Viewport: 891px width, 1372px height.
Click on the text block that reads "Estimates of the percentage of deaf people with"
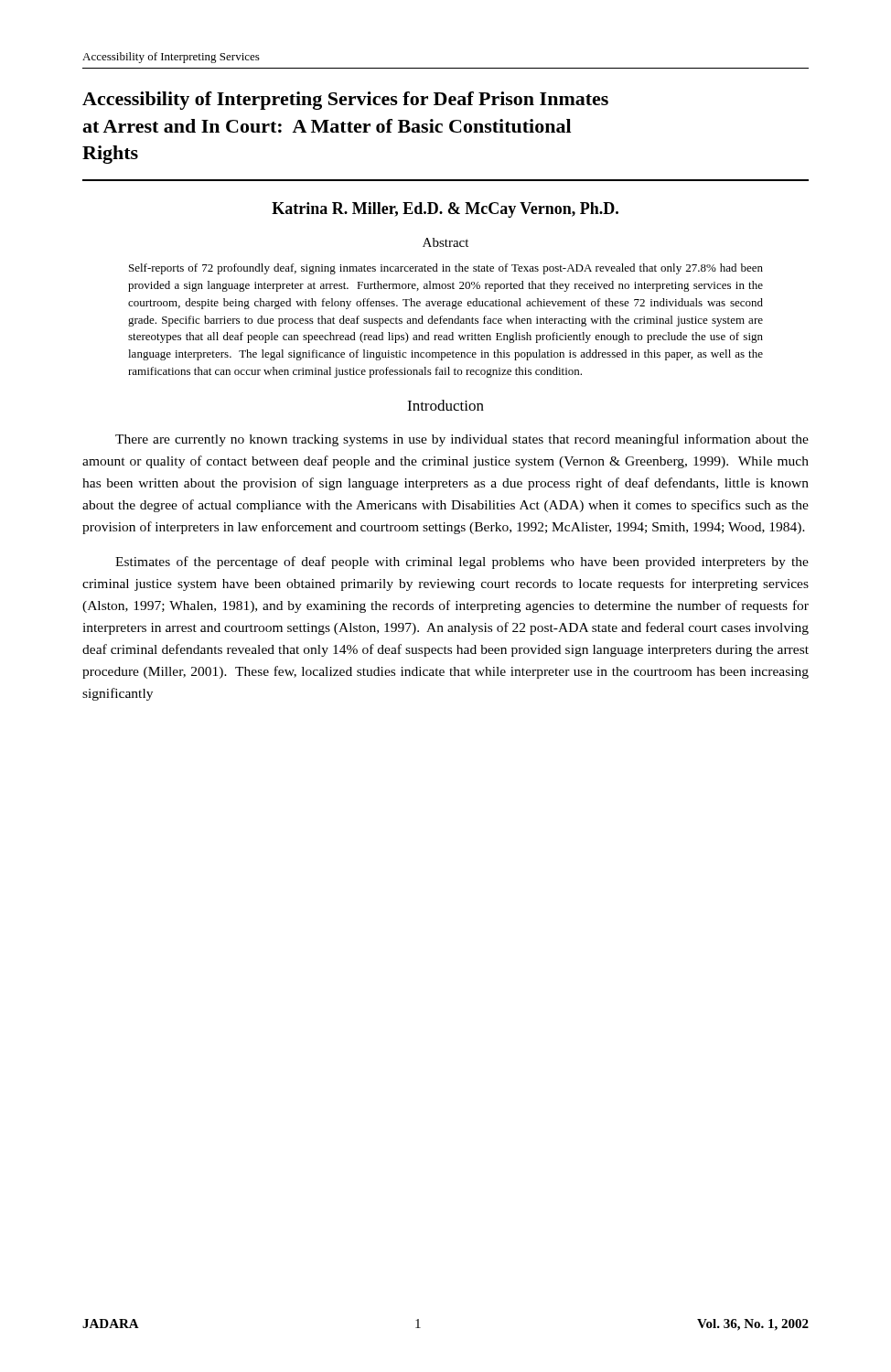pos(446,627)
